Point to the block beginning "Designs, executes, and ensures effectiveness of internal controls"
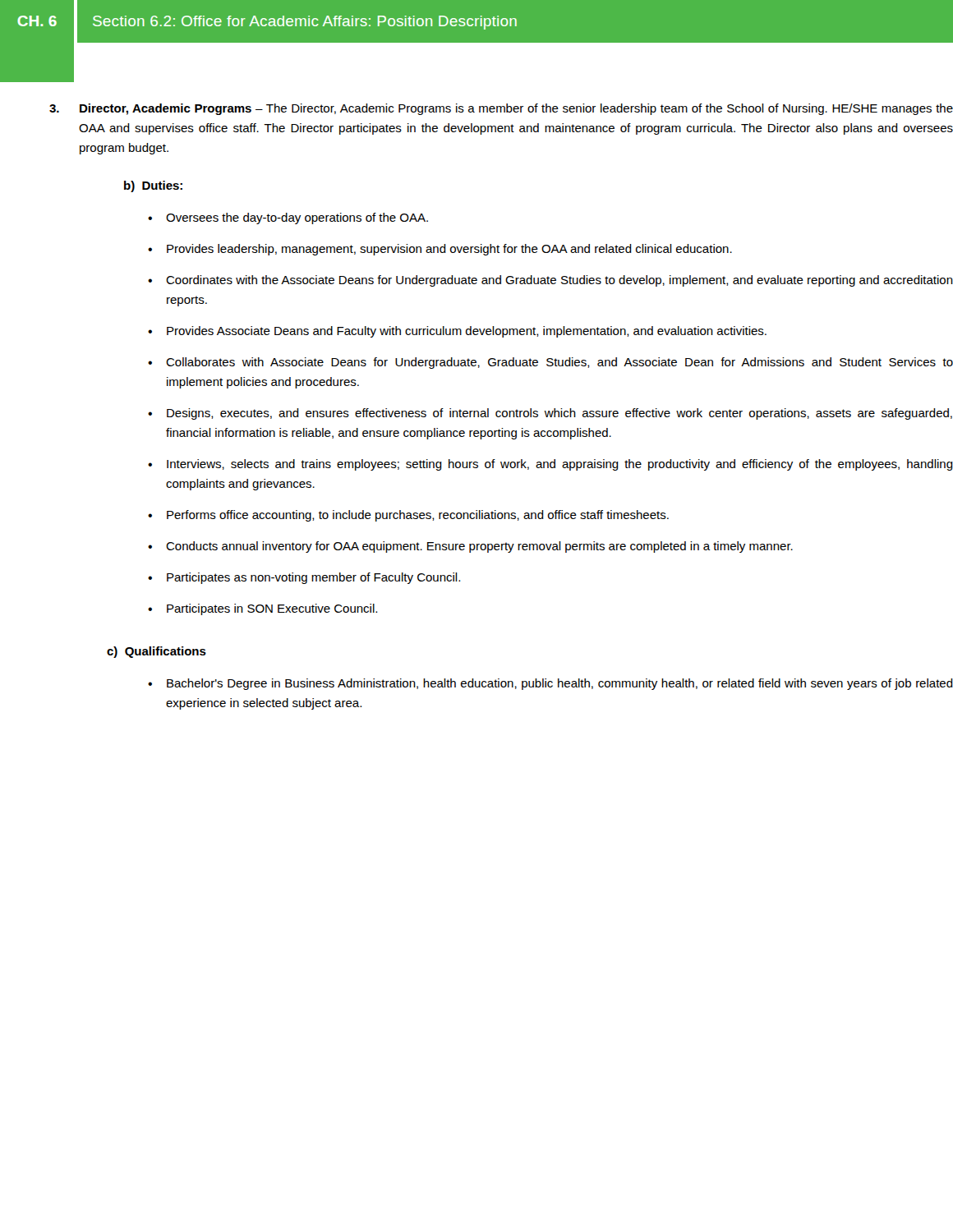Viewport: 953px width, 1232px height. 559,423
